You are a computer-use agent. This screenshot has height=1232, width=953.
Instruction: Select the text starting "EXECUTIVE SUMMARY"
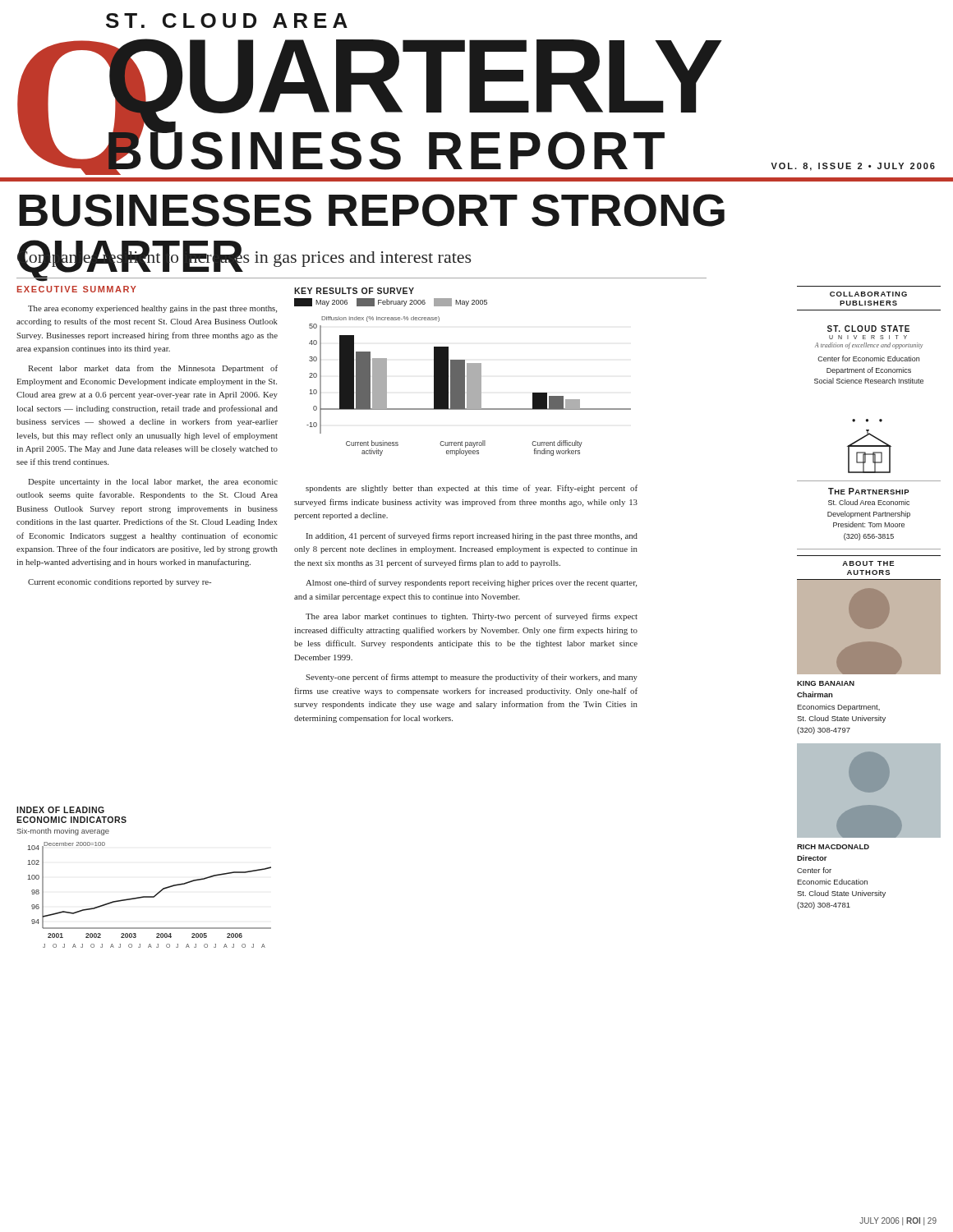[77, 289]
